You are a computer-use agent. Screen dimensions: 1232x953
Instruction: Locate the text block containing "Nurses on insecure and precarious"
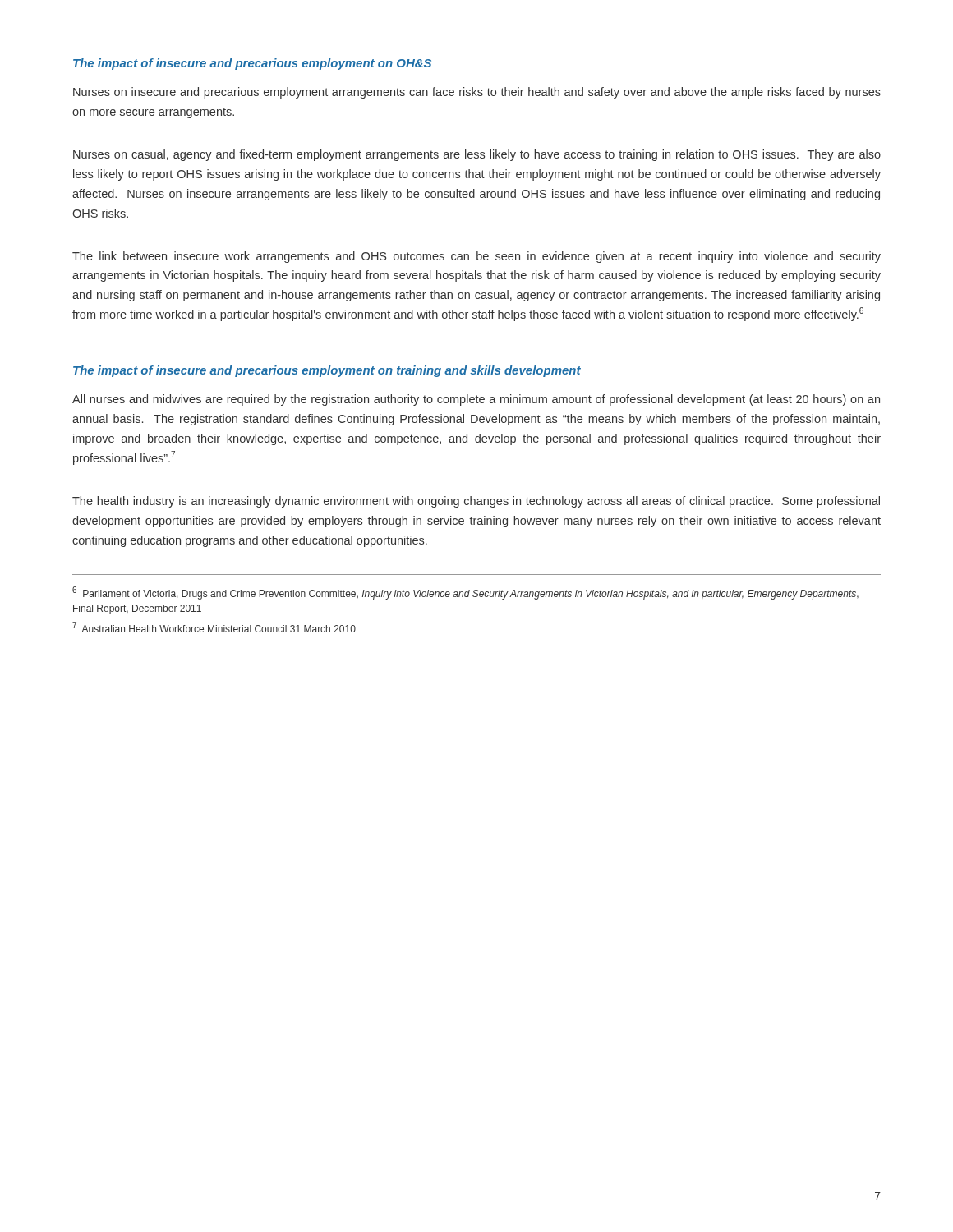[476, 102]
